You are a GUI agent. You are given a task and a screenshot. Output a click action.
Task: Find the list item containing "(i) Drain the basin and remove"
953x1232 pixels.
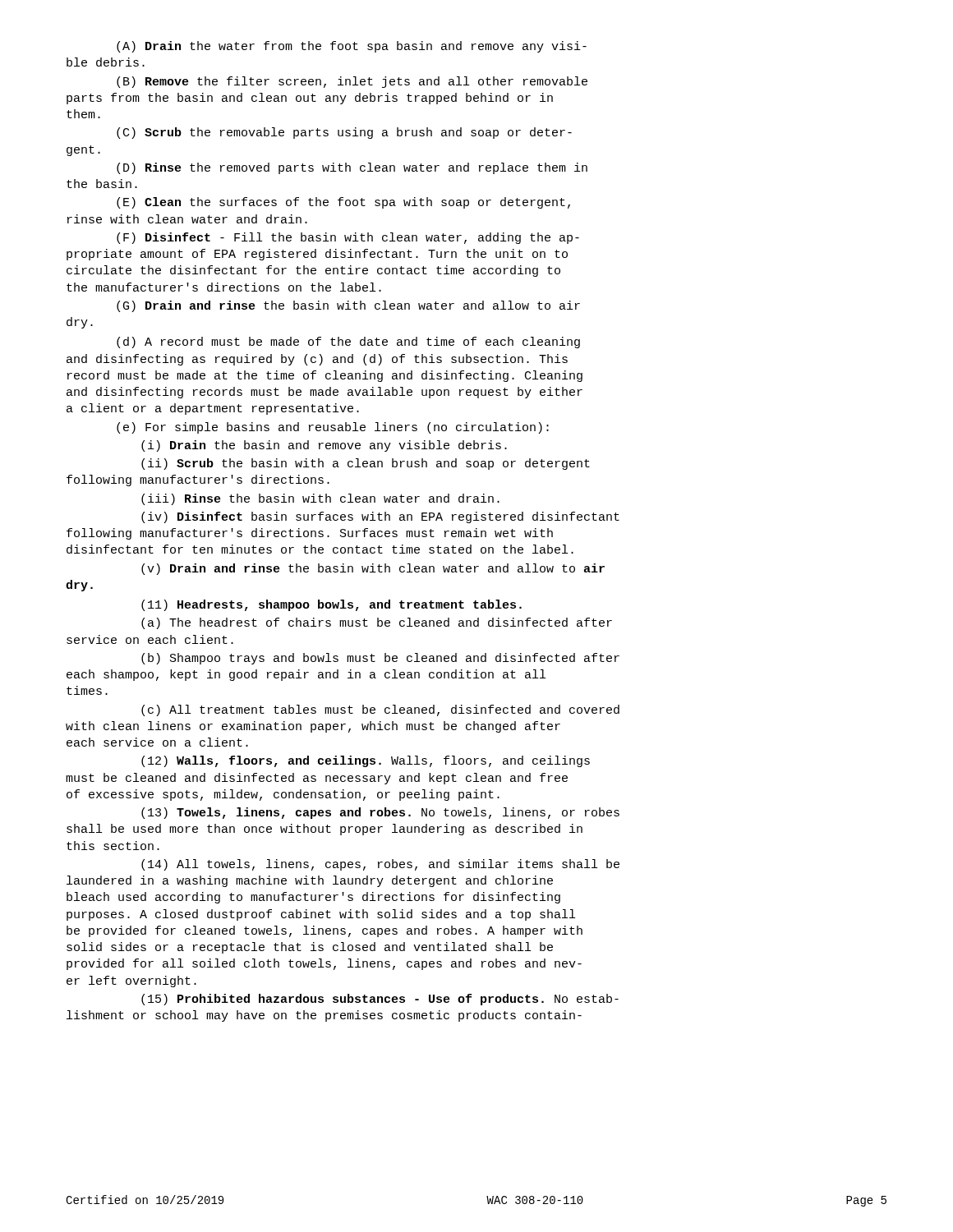(476, 447)
